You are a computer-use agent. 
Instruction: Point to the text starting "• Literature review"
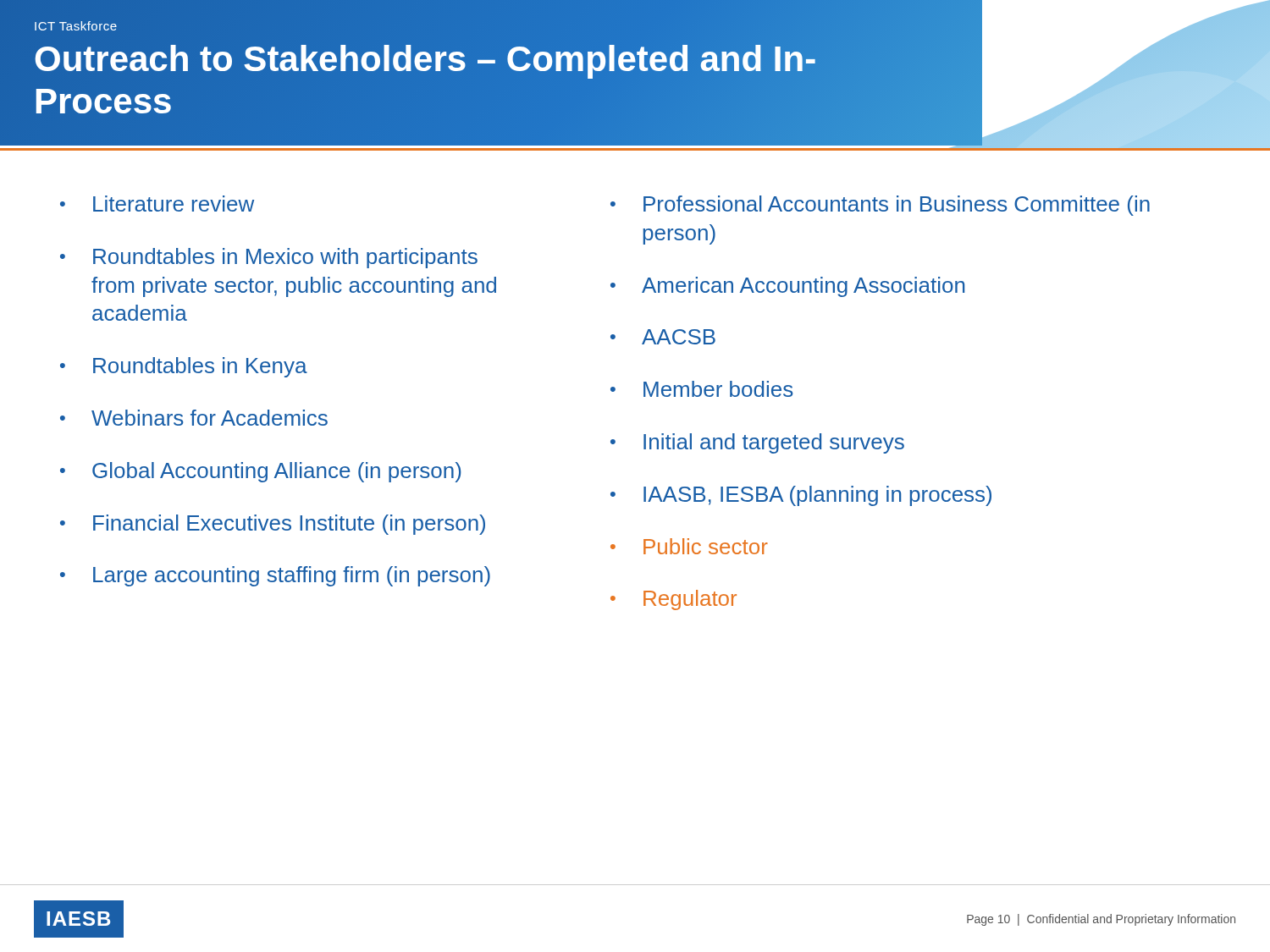pos(157,205)
